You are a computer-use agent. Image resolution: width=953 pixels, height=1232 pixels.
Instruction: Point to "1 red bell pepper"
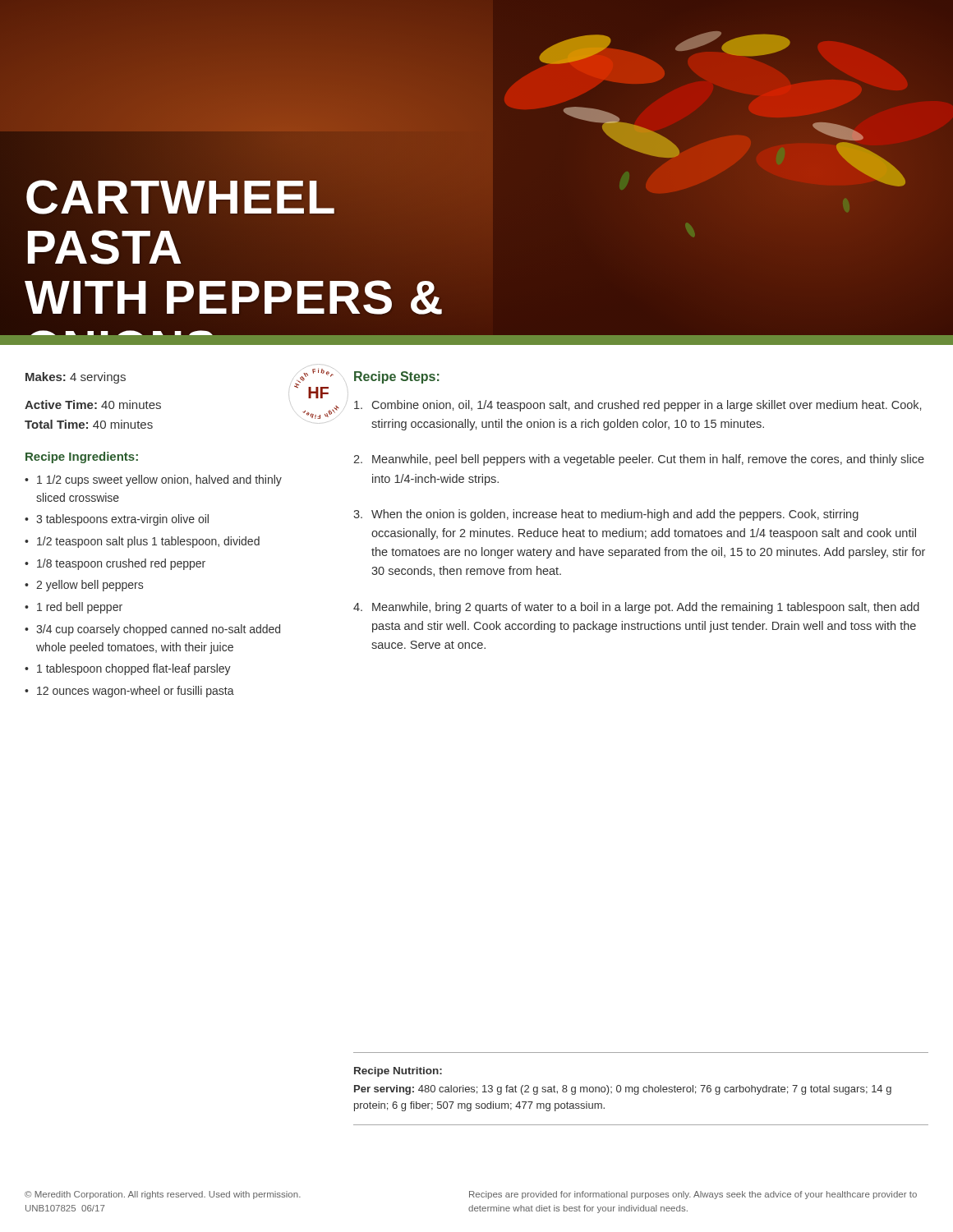(x=79, y=607)
